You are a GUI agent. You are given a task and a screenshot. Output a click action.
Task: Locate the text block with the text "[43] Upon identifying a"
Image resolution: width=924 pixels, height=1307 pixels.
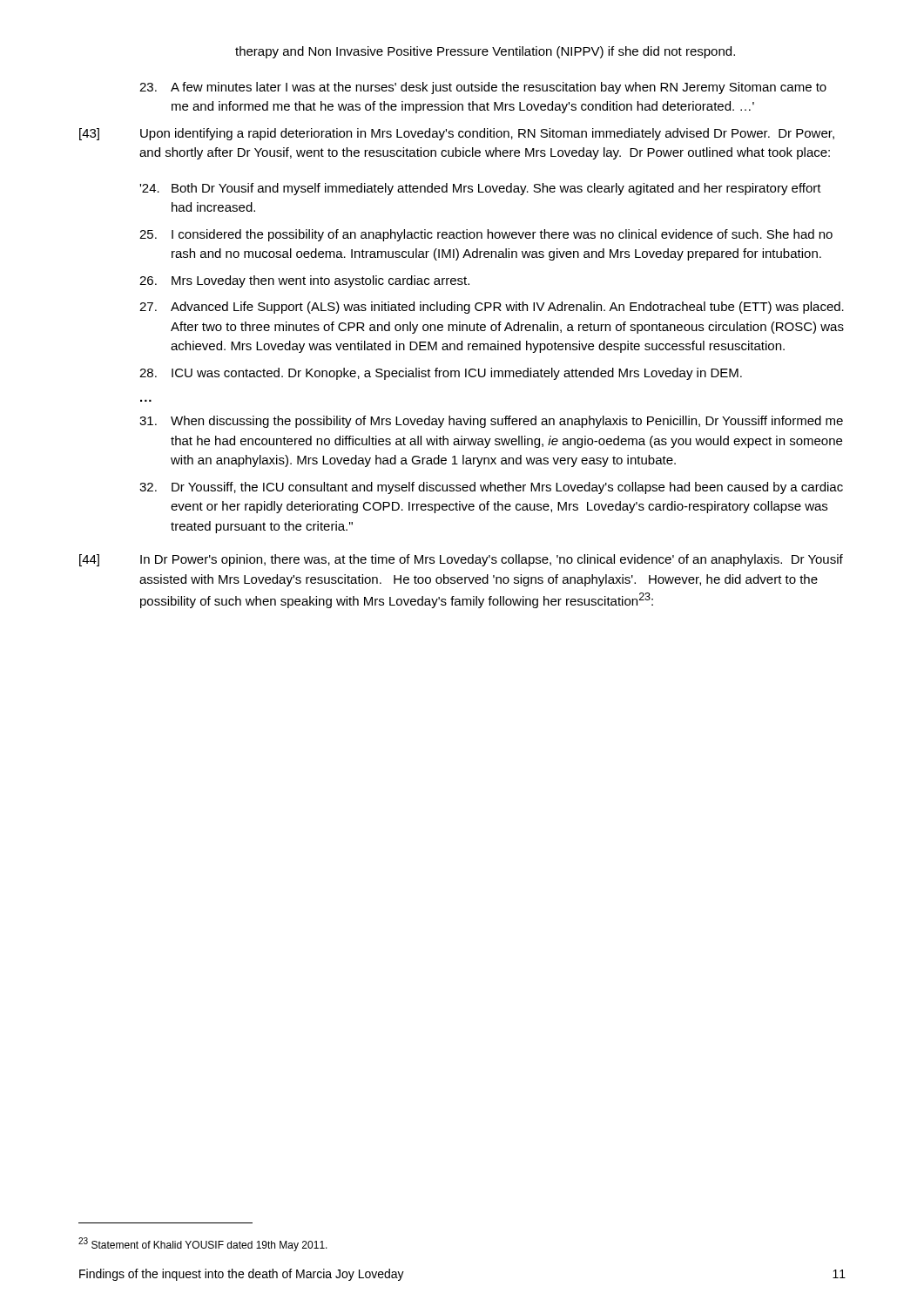click(462, 143)
